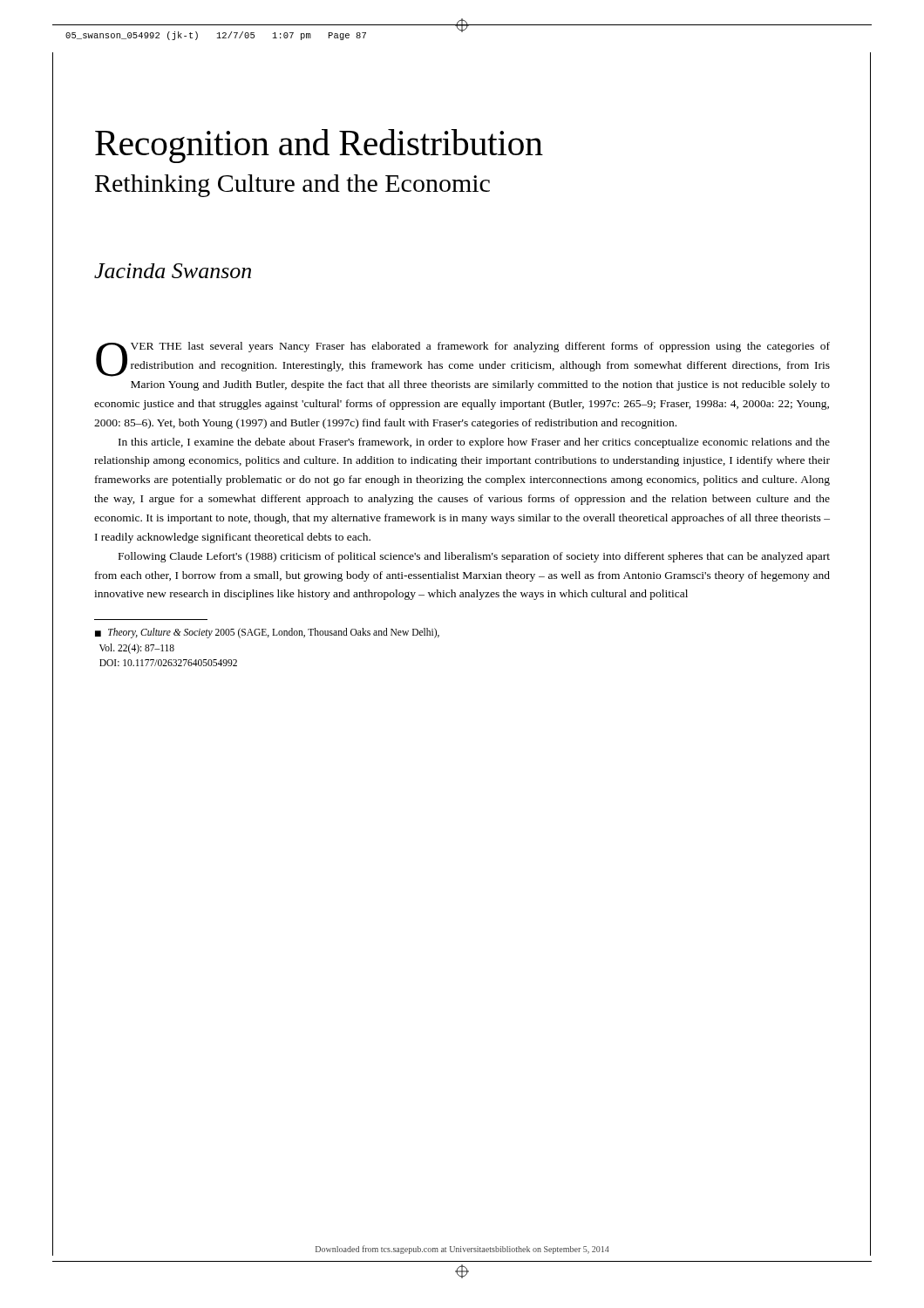924x1308 pixels.
Task: Click the passage that begins "OVER THE last several years Nancy Fraser"
Action: [462, 470]
